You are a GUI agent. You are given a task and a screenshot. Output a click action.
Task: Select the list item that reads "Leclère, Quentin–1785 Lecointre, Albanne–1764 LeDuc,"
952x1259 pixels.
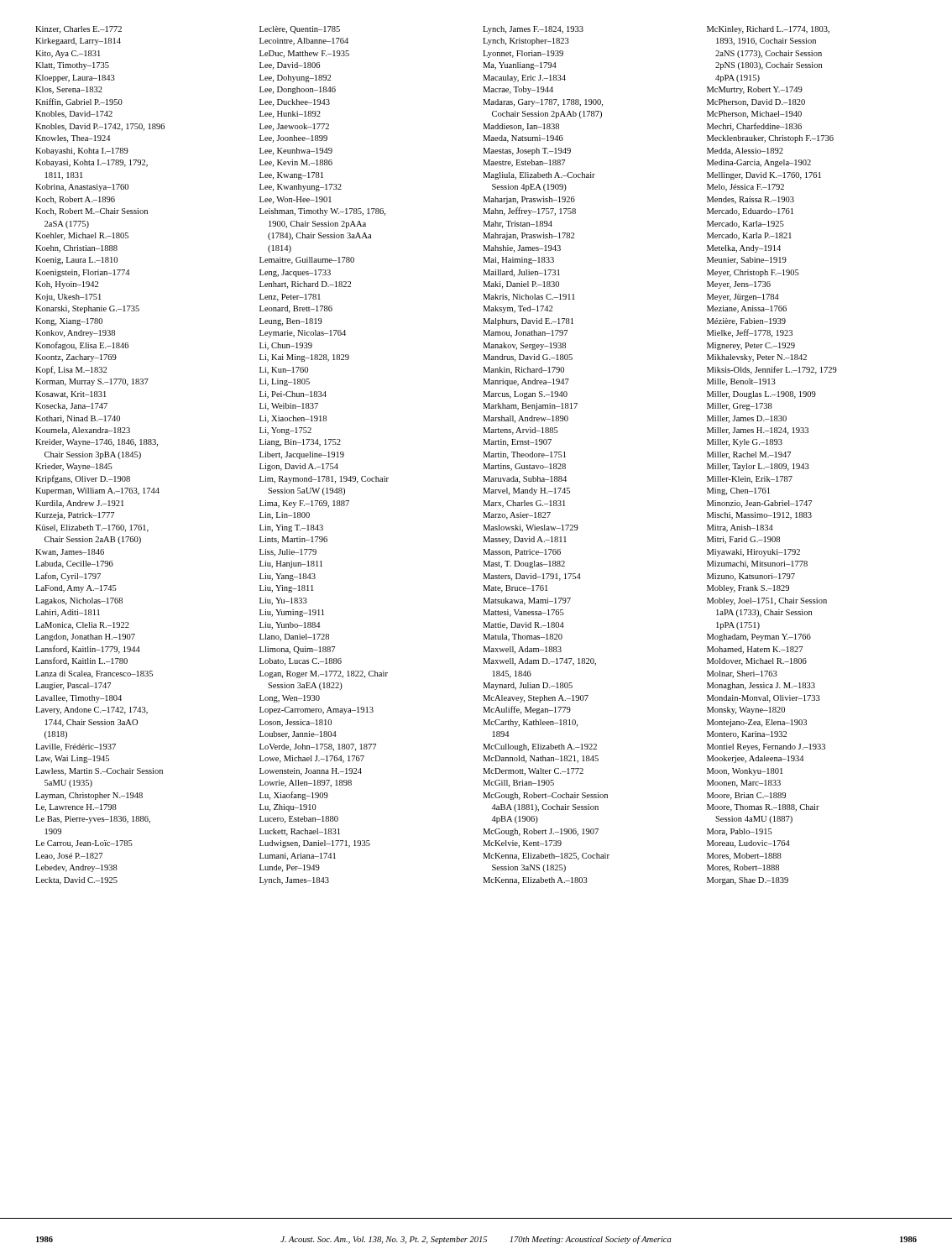point(324,454)
